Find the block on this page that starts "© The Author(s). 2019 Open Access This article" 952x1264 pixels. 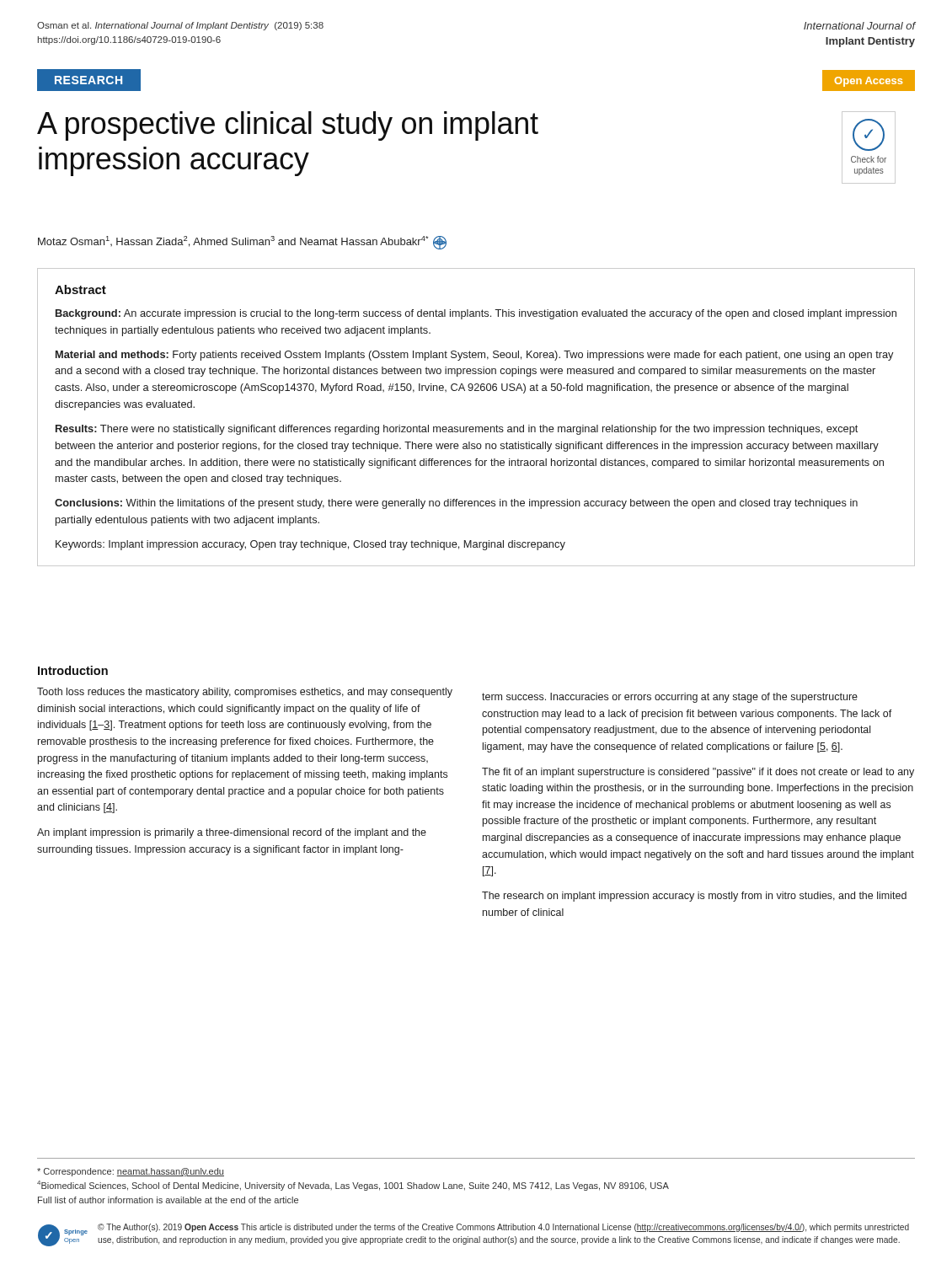pos(503,1233)
